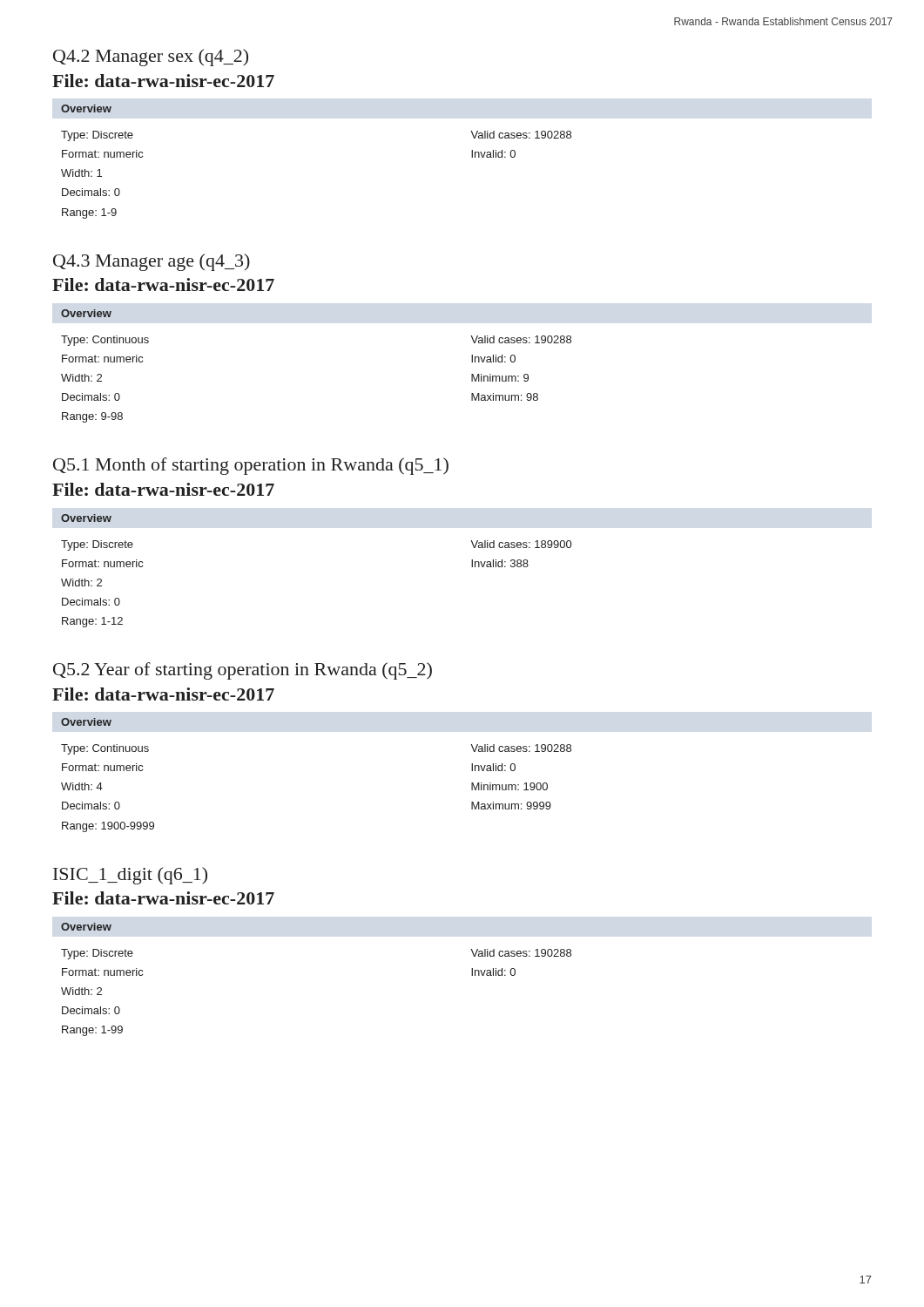This screenshot has height=1307, width=924.
Task: Where is the passage that starts "Type: Continuous Format: numeric Width: 4 Decimals:"?
Action: 108,787
